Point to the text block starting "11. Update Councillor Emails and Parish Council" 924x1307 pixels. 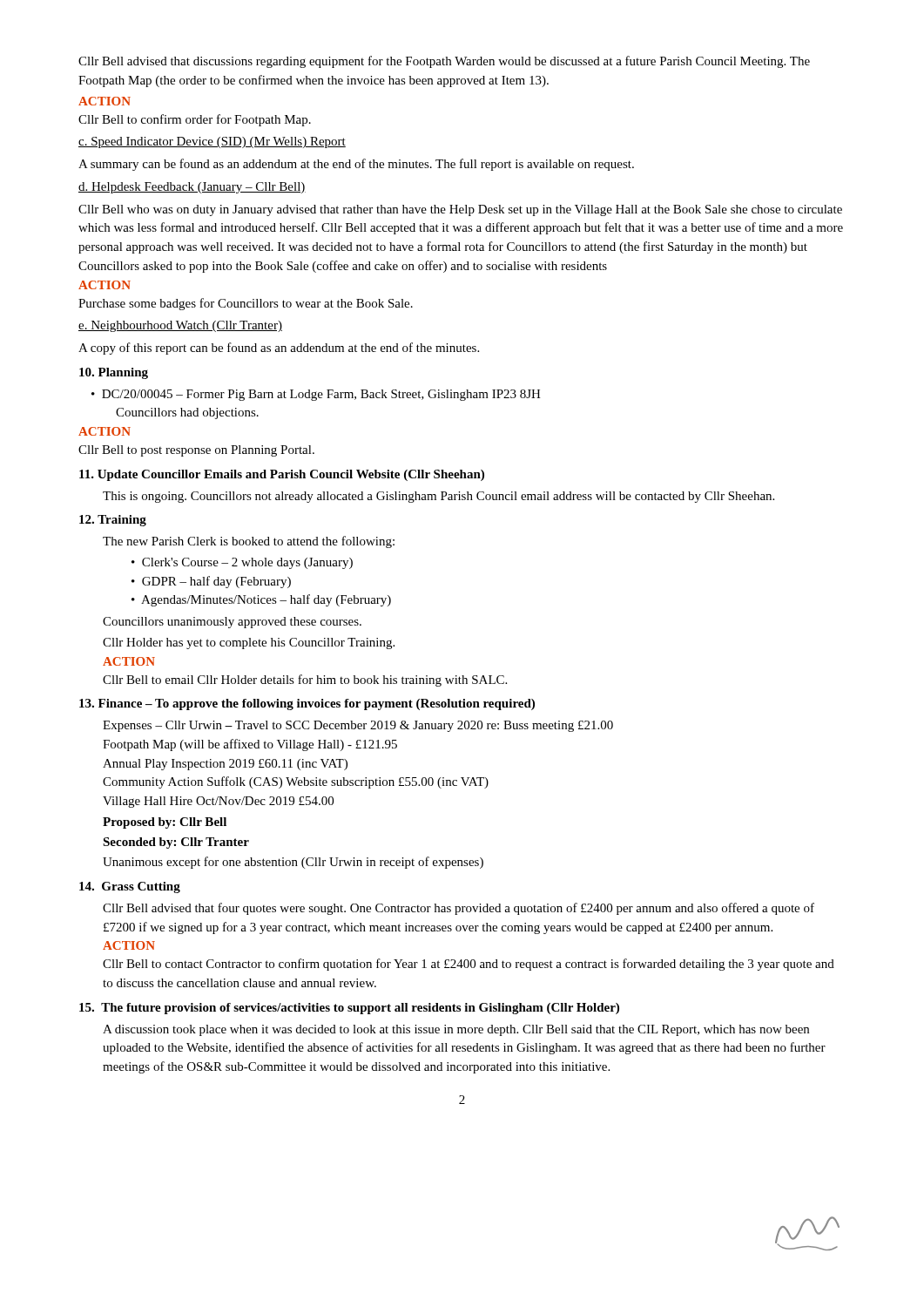[x=282, y=474]
